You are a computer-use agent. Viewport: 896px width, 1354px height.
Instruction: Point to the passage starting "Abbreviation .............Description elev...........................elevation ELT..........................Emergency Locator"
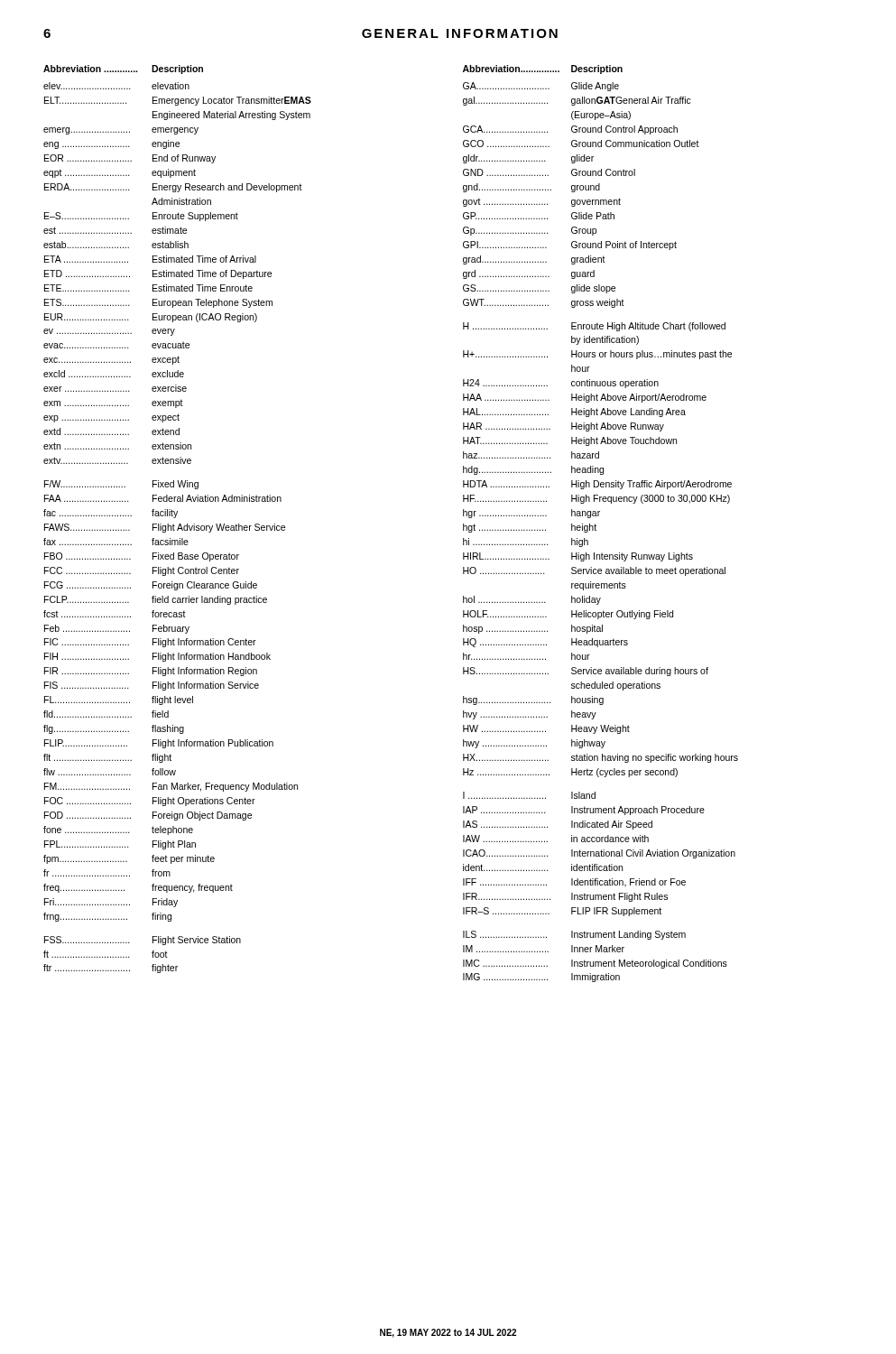(x=238, y=519)
